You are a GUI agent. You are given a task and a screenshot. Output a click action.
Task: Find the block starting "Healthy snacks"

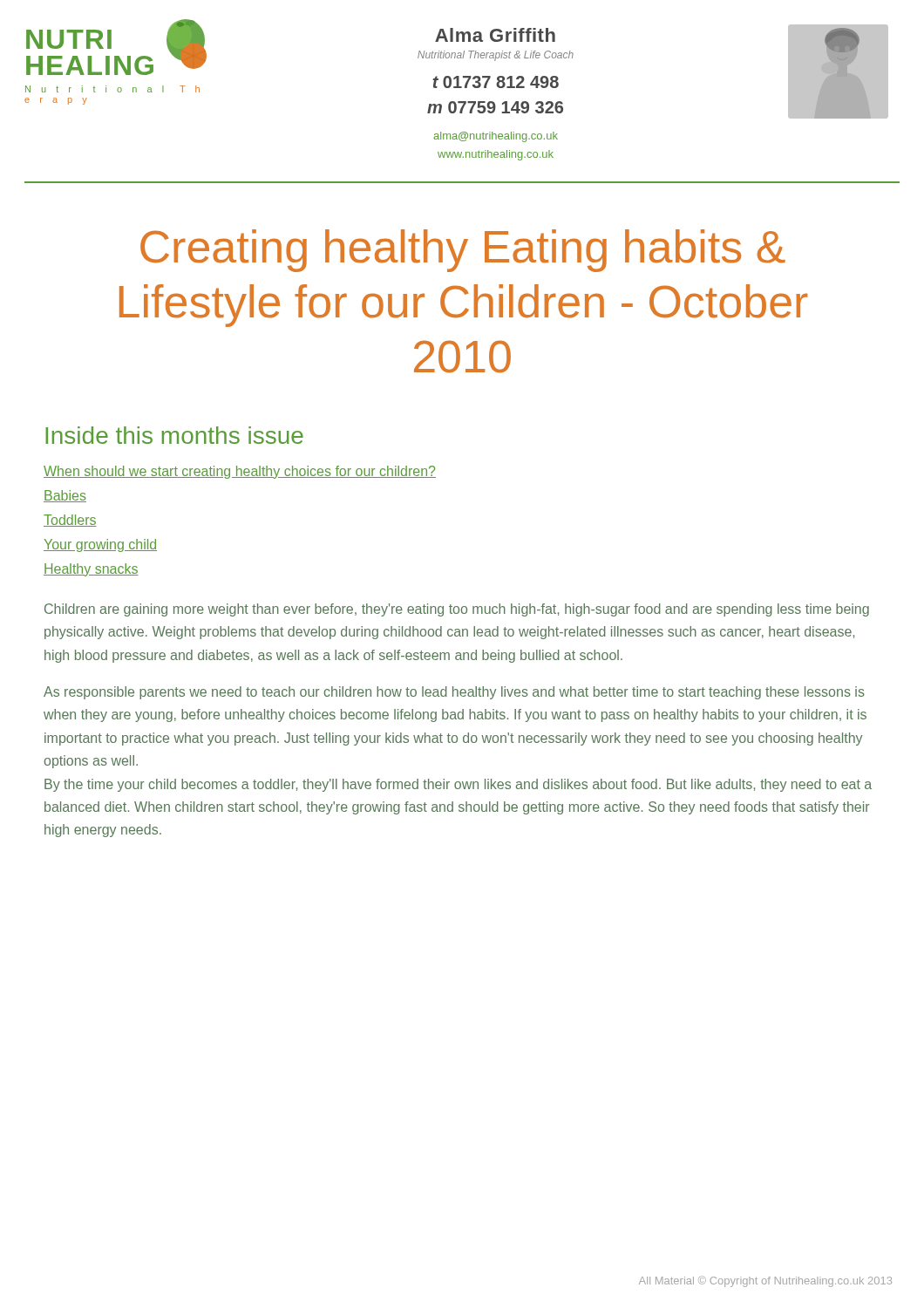[91, 569]
